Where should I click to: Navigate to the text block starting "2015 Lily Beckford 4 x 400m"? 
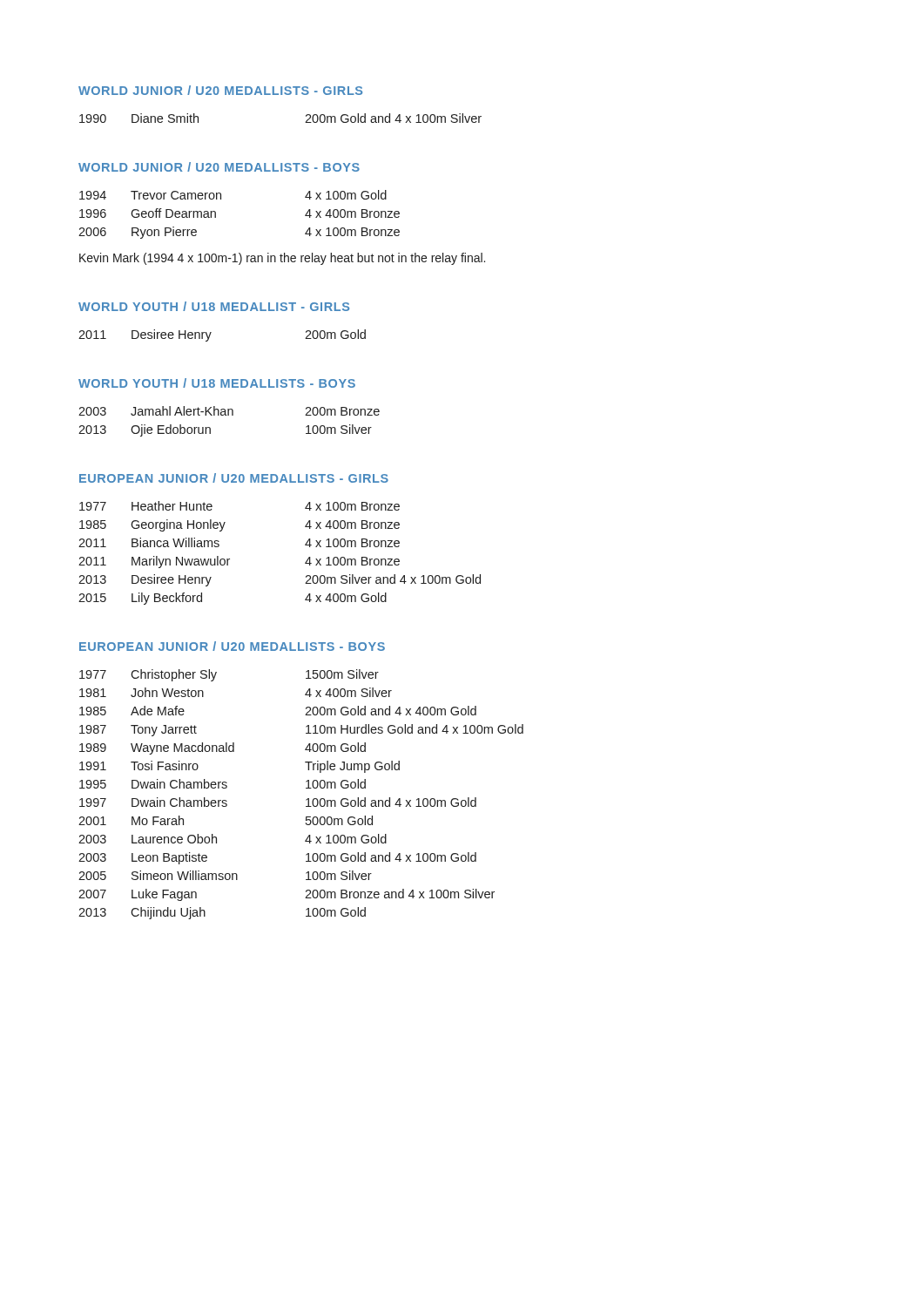pos(96,598)
